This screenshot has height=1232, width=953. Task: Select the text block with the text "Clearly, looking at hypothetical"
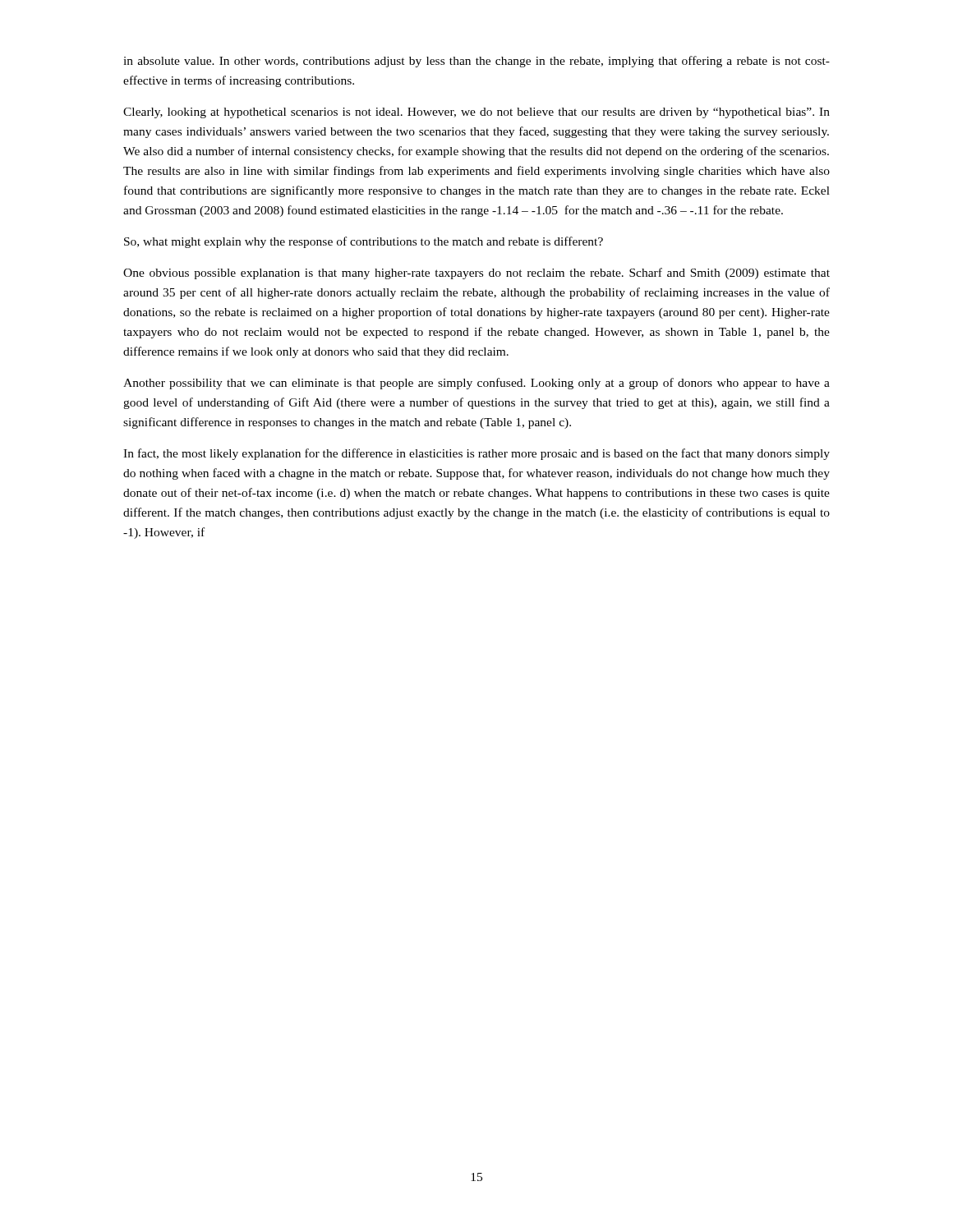click(476, 161)
